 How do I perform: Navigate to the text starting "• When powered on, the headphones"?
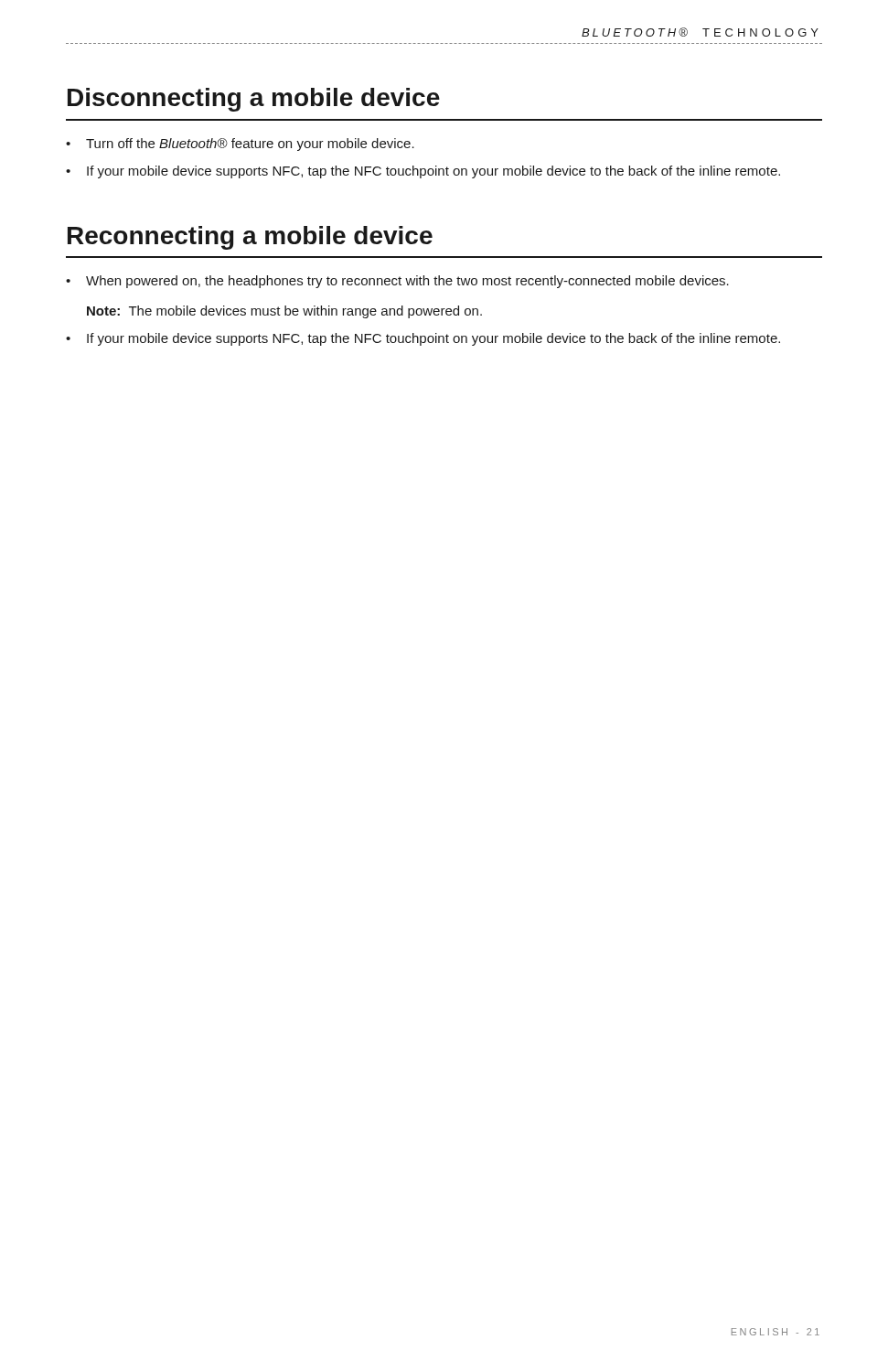[x=444, y=281]
